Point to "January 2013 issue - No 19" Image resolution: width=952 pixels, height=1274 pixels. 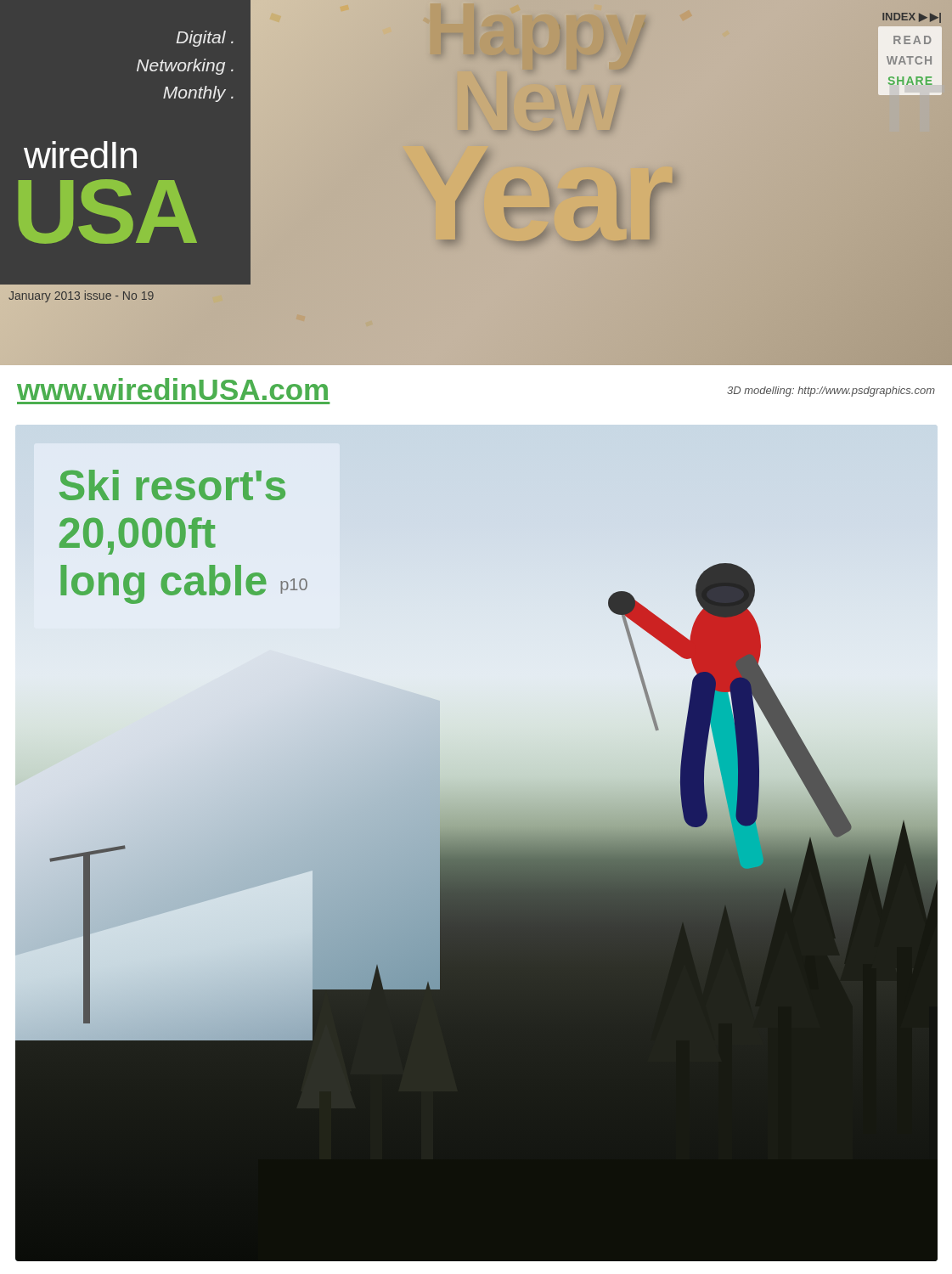click(x=81, y=296)
